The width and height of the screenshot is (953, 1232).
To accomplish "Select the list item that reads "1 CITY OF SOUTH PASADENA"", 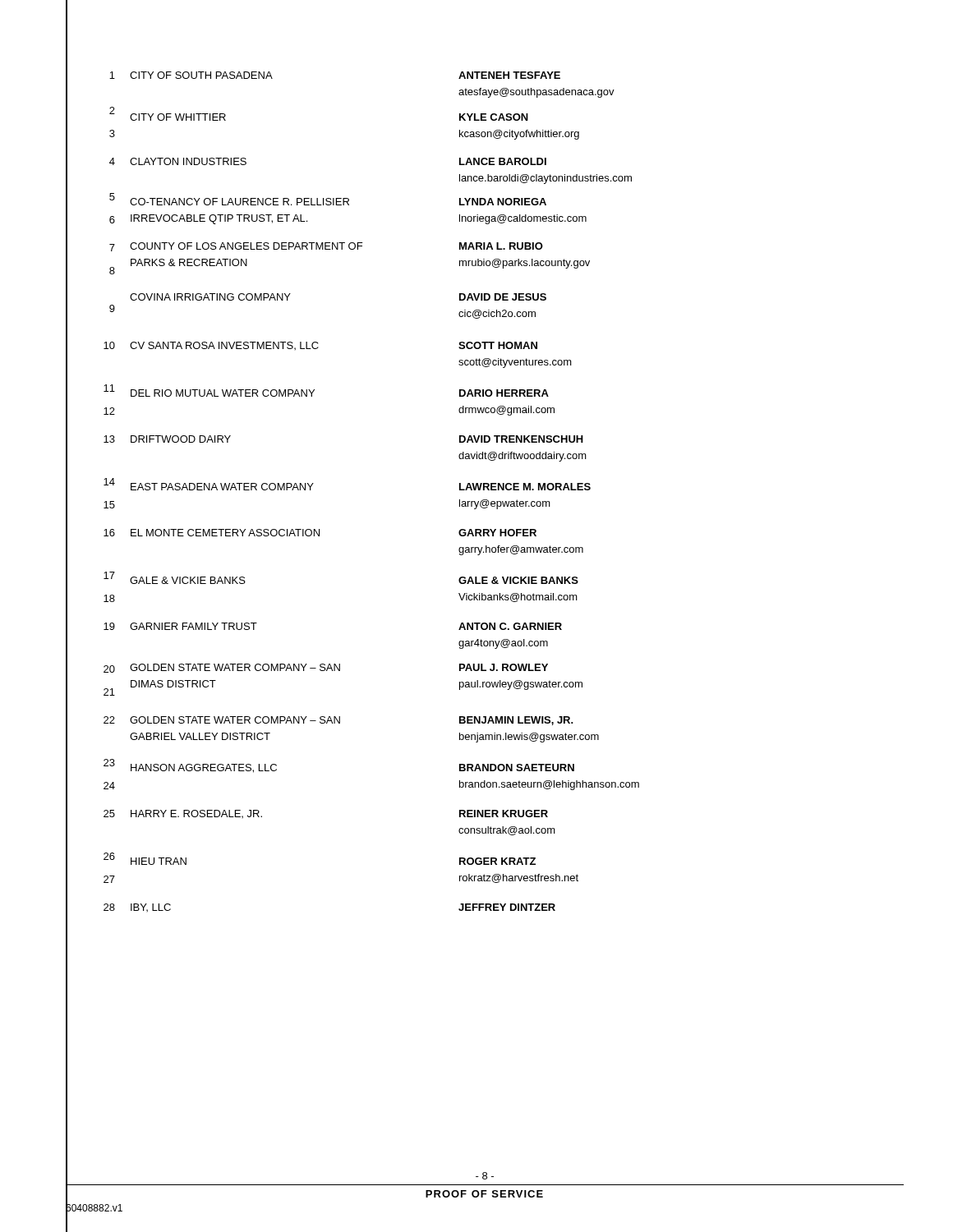I will click(x=485, y=83).
